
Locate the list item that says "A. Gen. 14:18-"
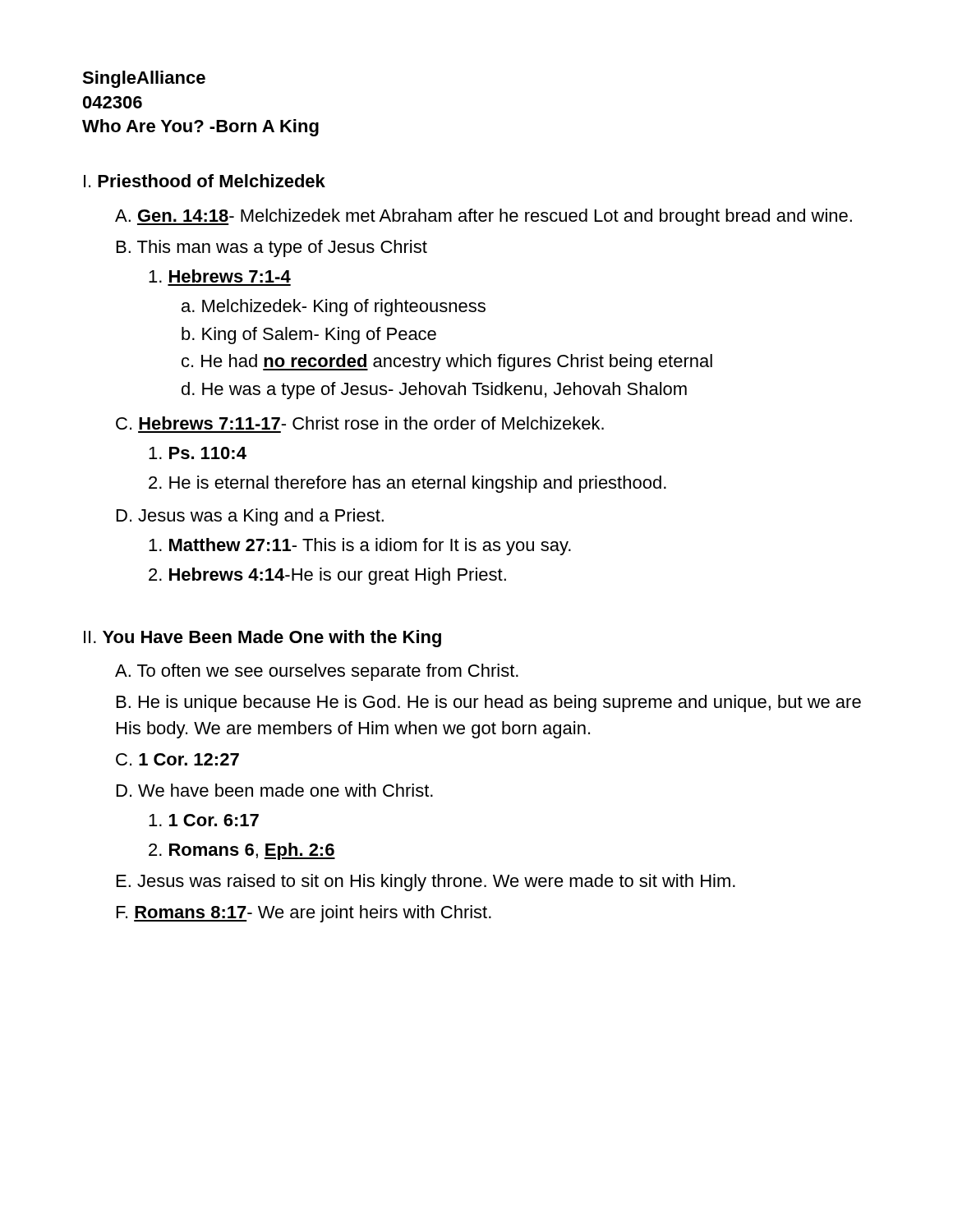click(x=493, y=216)
